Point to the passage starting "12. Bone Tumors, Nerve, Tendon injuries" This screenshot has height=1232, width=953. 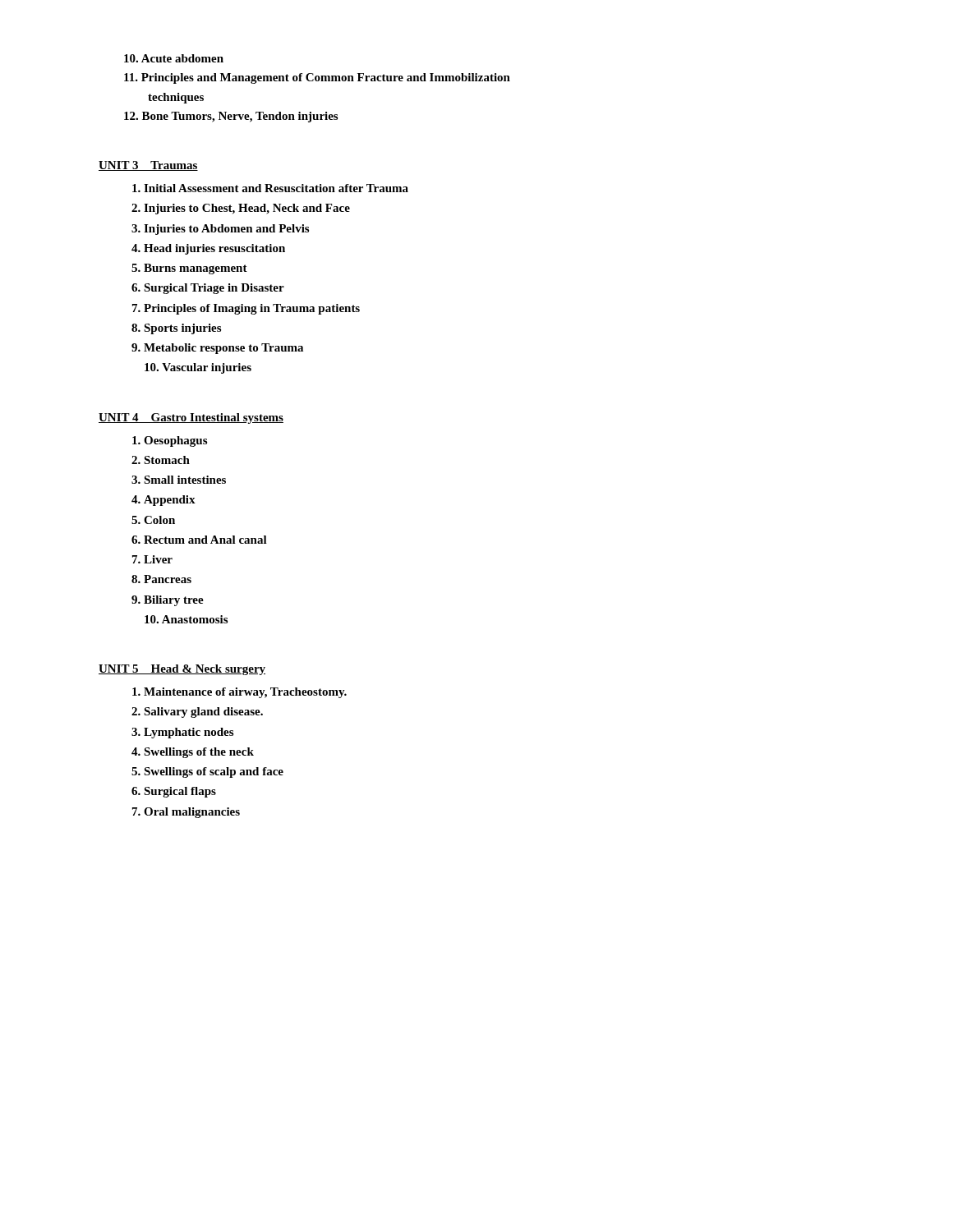(x=231, y=116)
